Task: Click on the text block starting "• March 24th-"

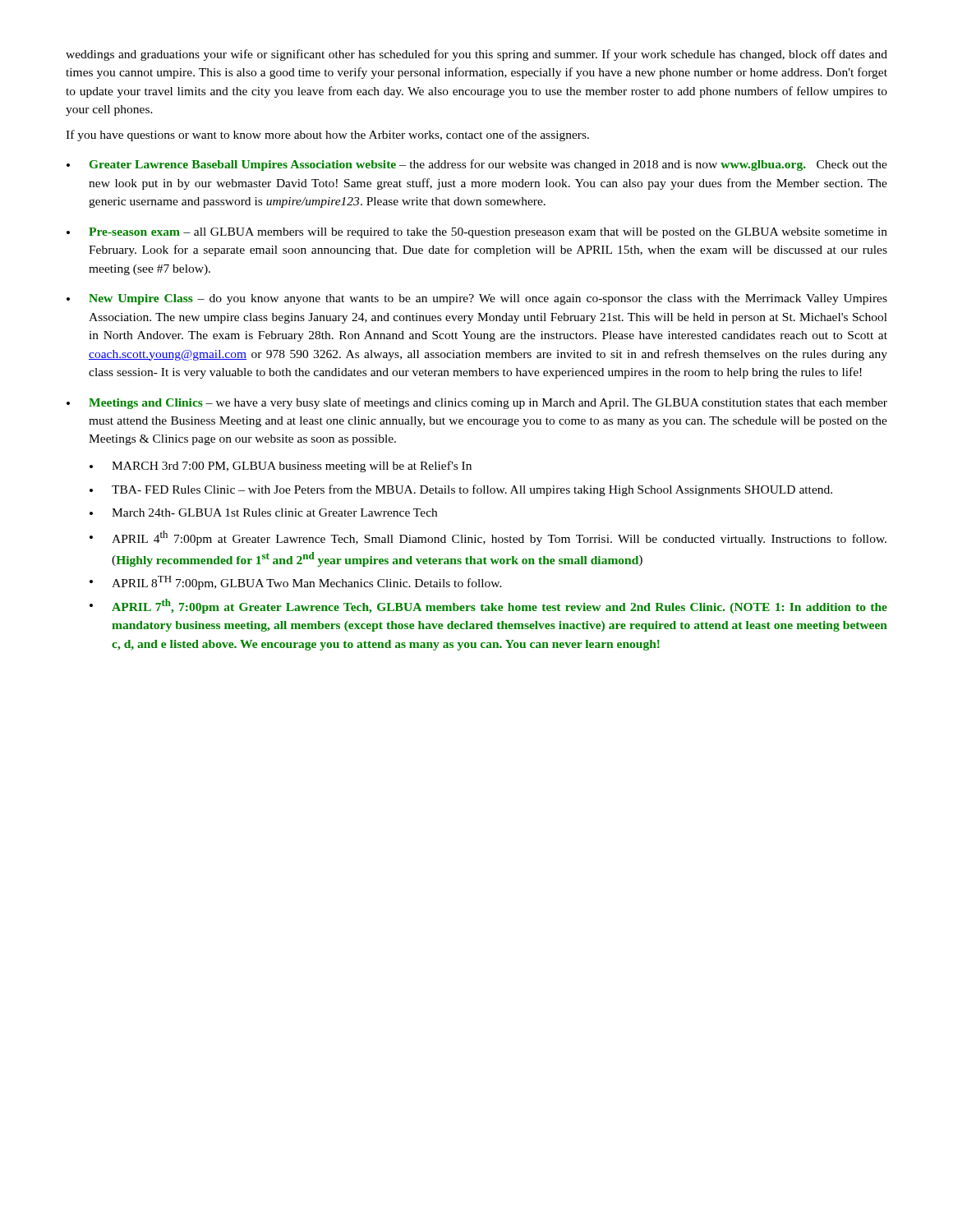Action: [263, 513]
